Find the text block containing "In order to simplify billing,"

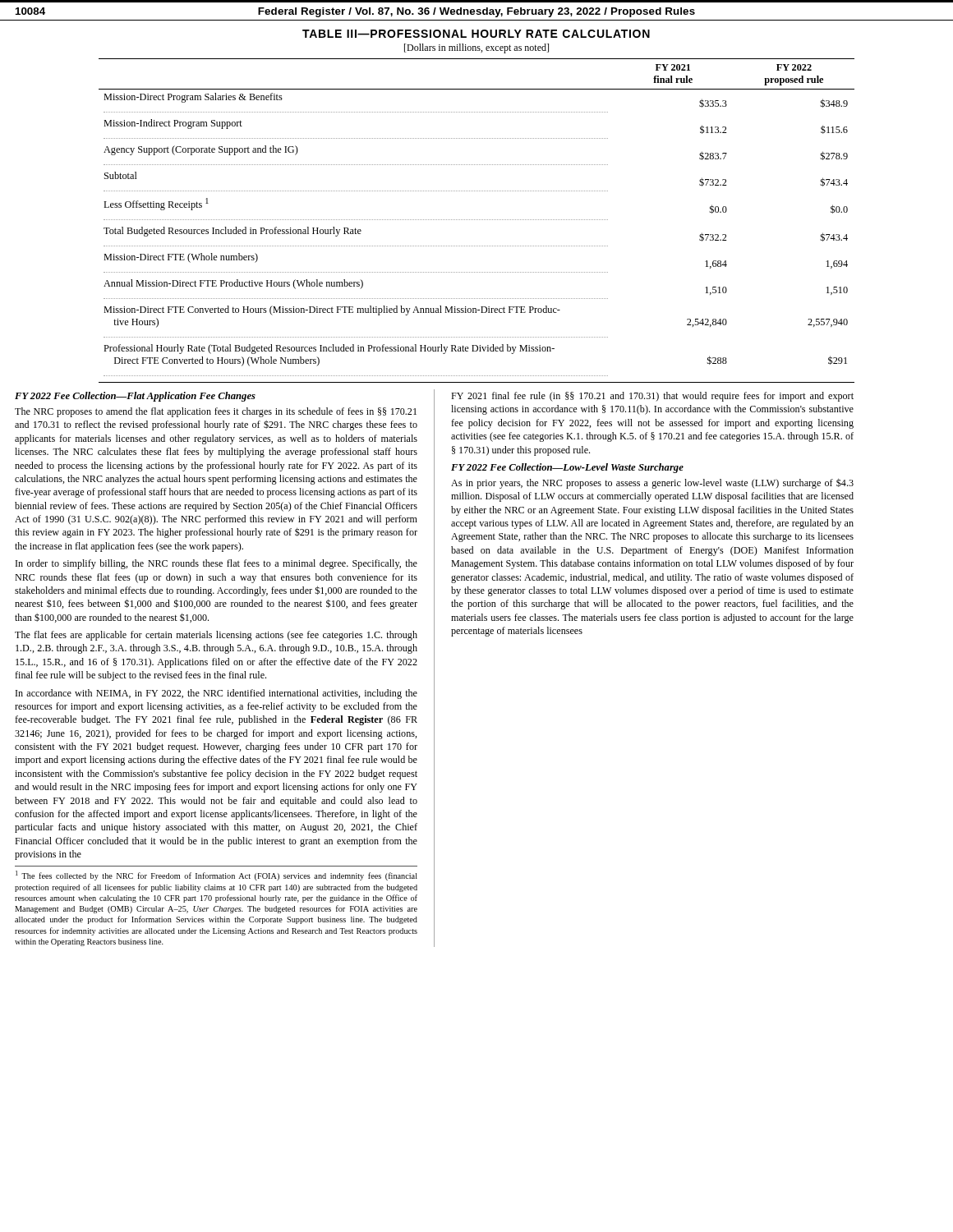(x=216, y=590)
